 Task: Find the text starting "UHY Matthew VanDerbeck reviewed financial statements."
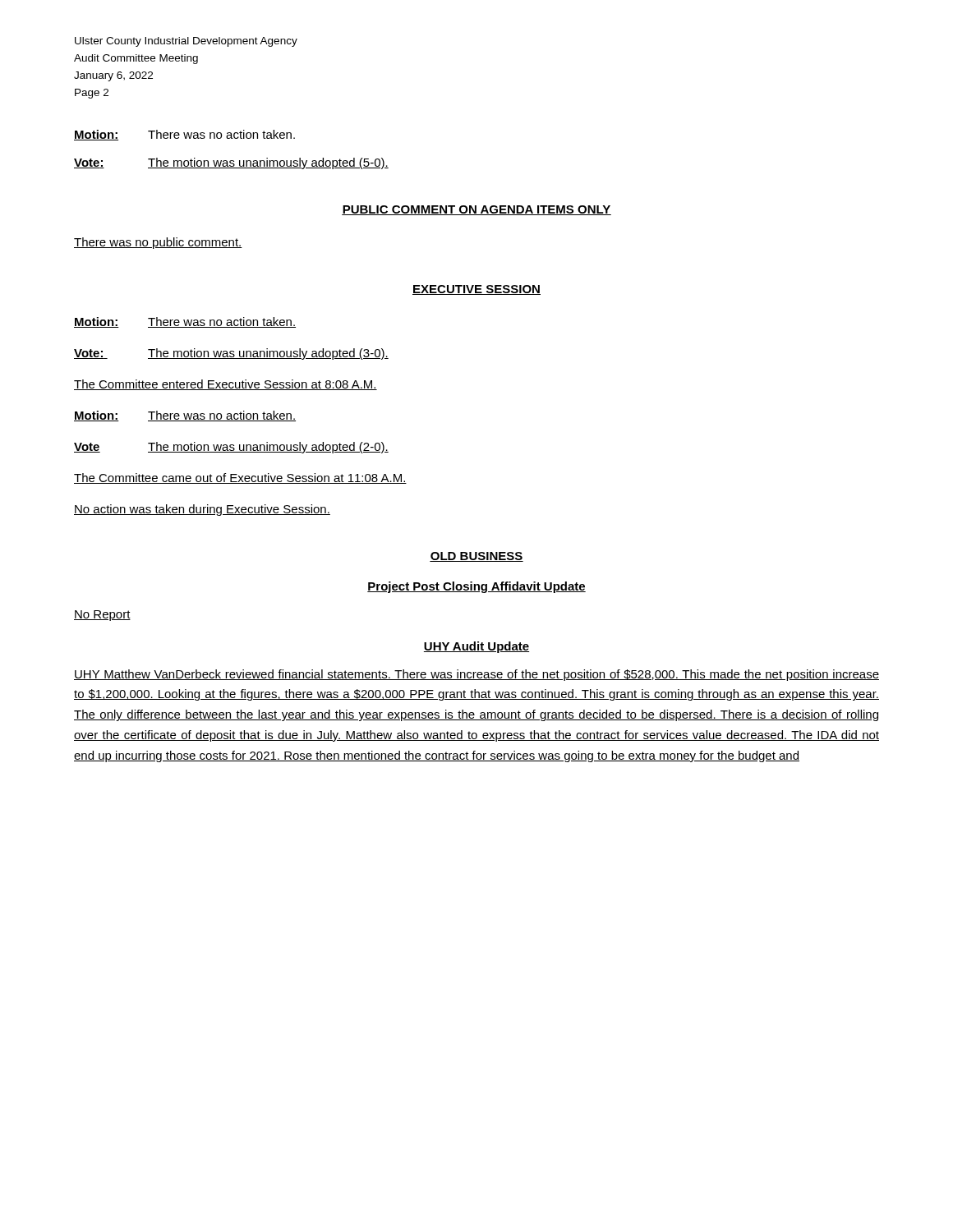pos(476,714)
